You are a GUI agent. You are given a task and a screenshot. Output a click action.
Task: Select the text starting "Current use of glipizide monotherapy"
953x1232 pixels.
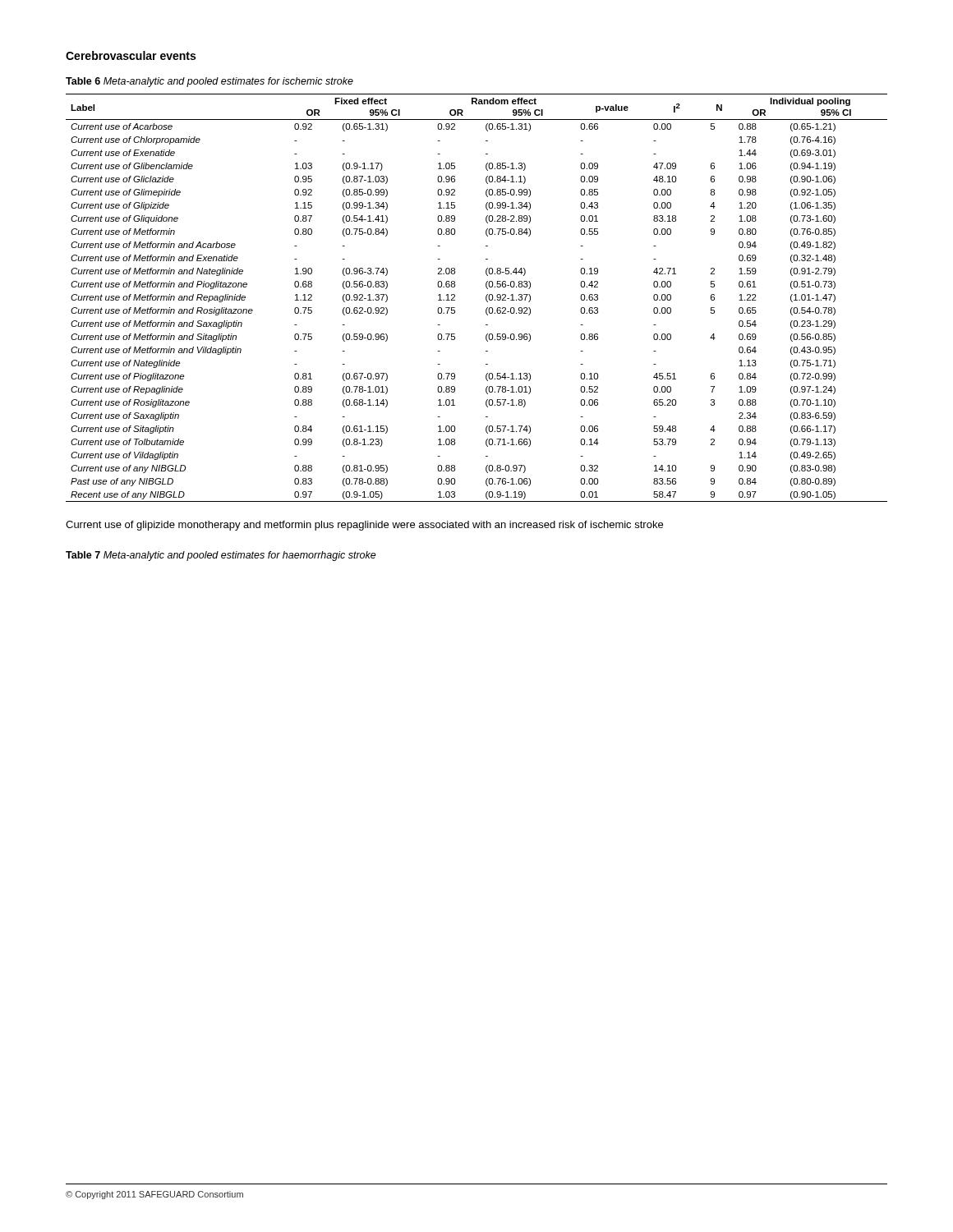pos(365,524)
